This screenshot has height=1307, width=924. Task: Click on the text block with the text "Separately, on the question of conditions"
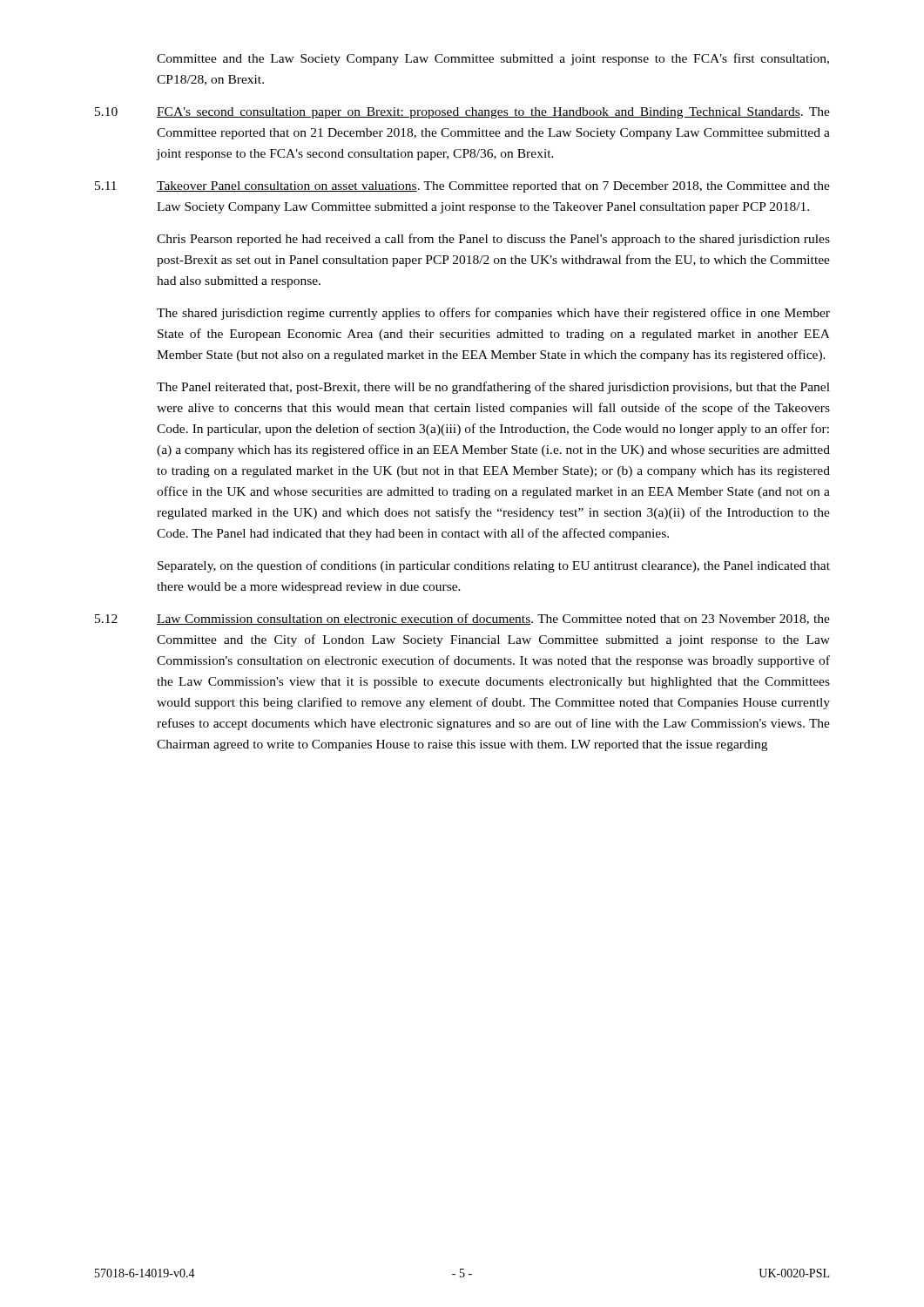point(493,576)
